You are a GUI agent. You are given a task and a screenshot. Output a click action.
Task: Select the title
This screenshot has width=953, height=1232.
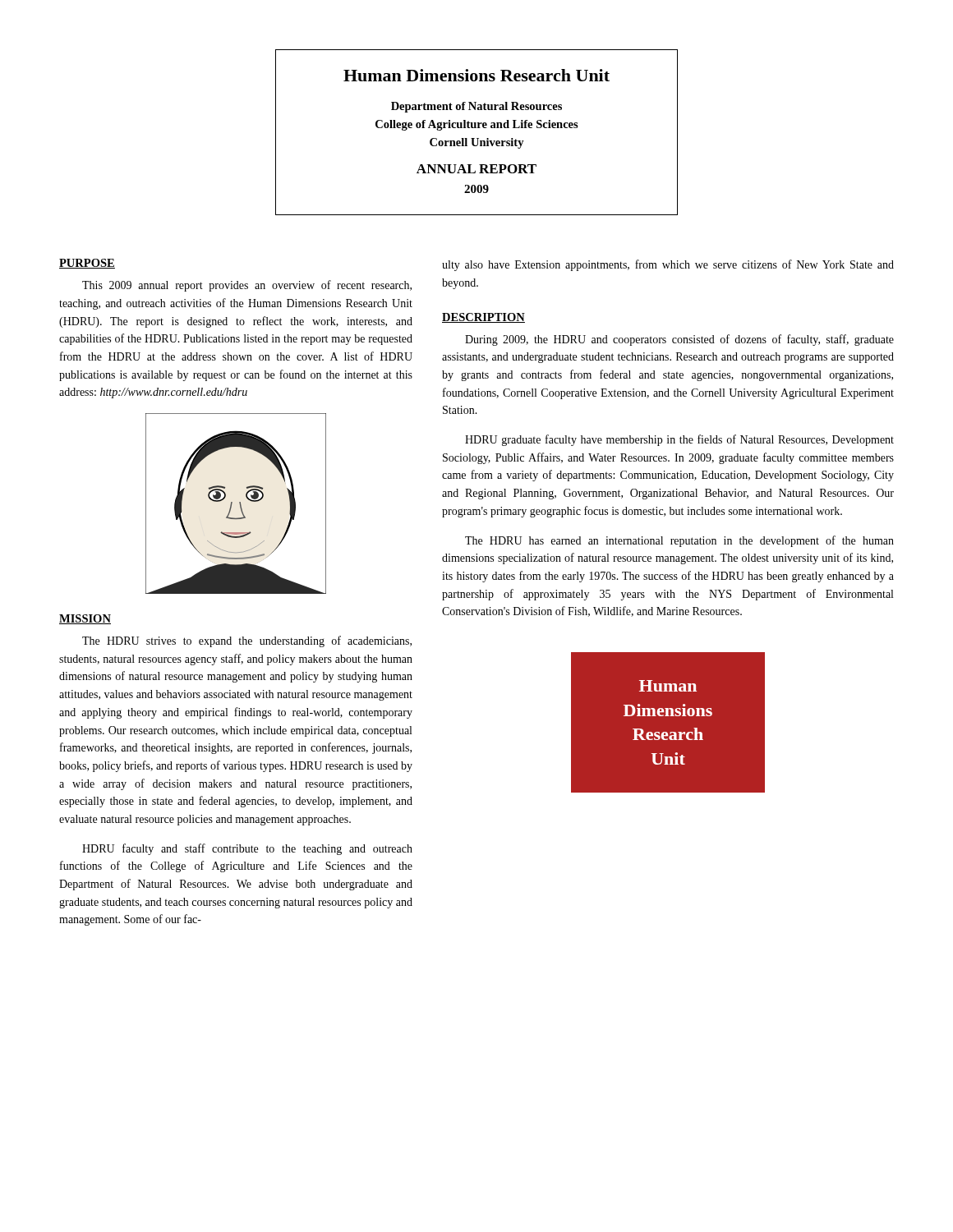click(x=476, y=131)
